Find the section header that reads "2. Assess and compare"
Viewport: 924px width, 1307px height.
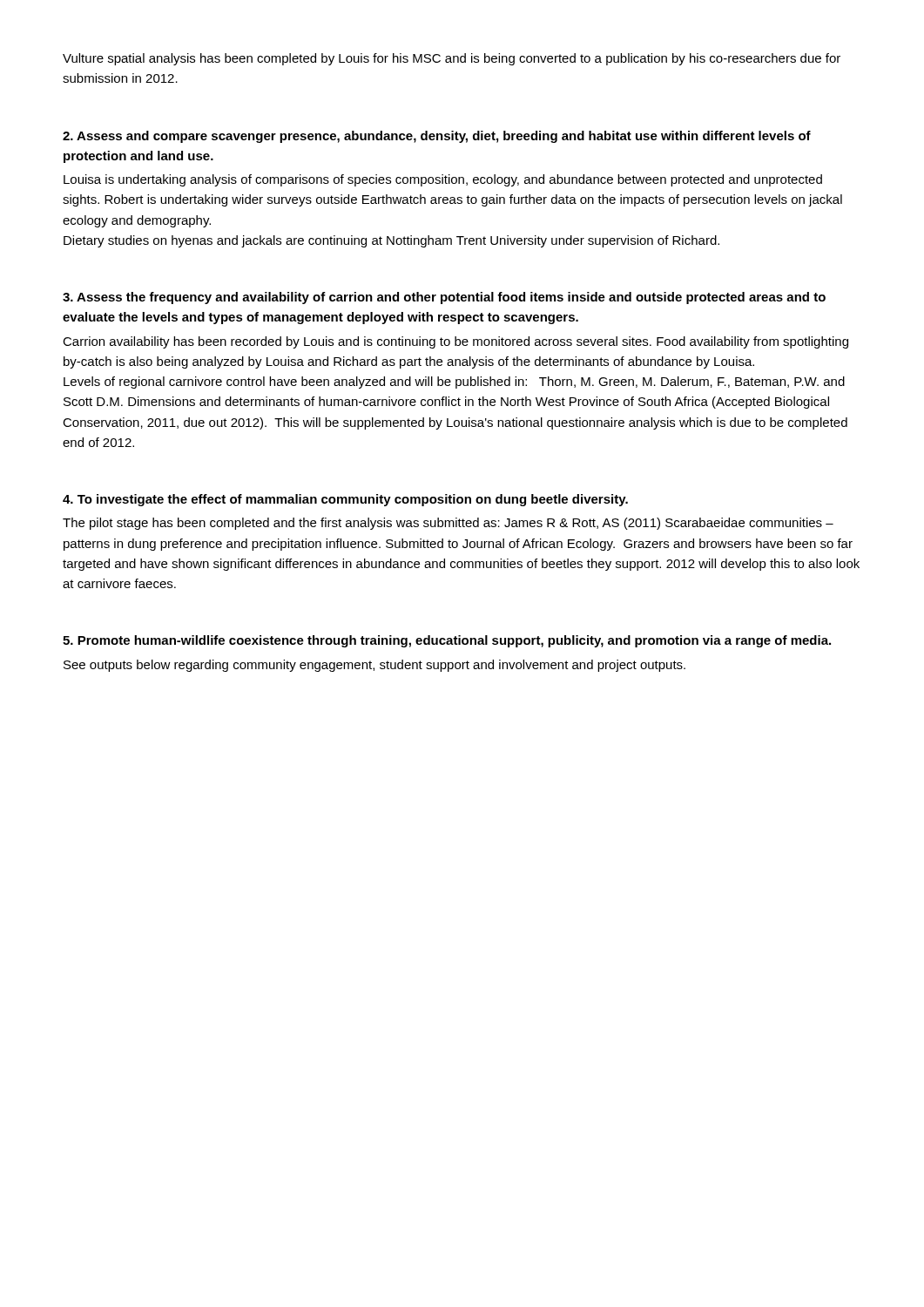click(x=437, y=145)
